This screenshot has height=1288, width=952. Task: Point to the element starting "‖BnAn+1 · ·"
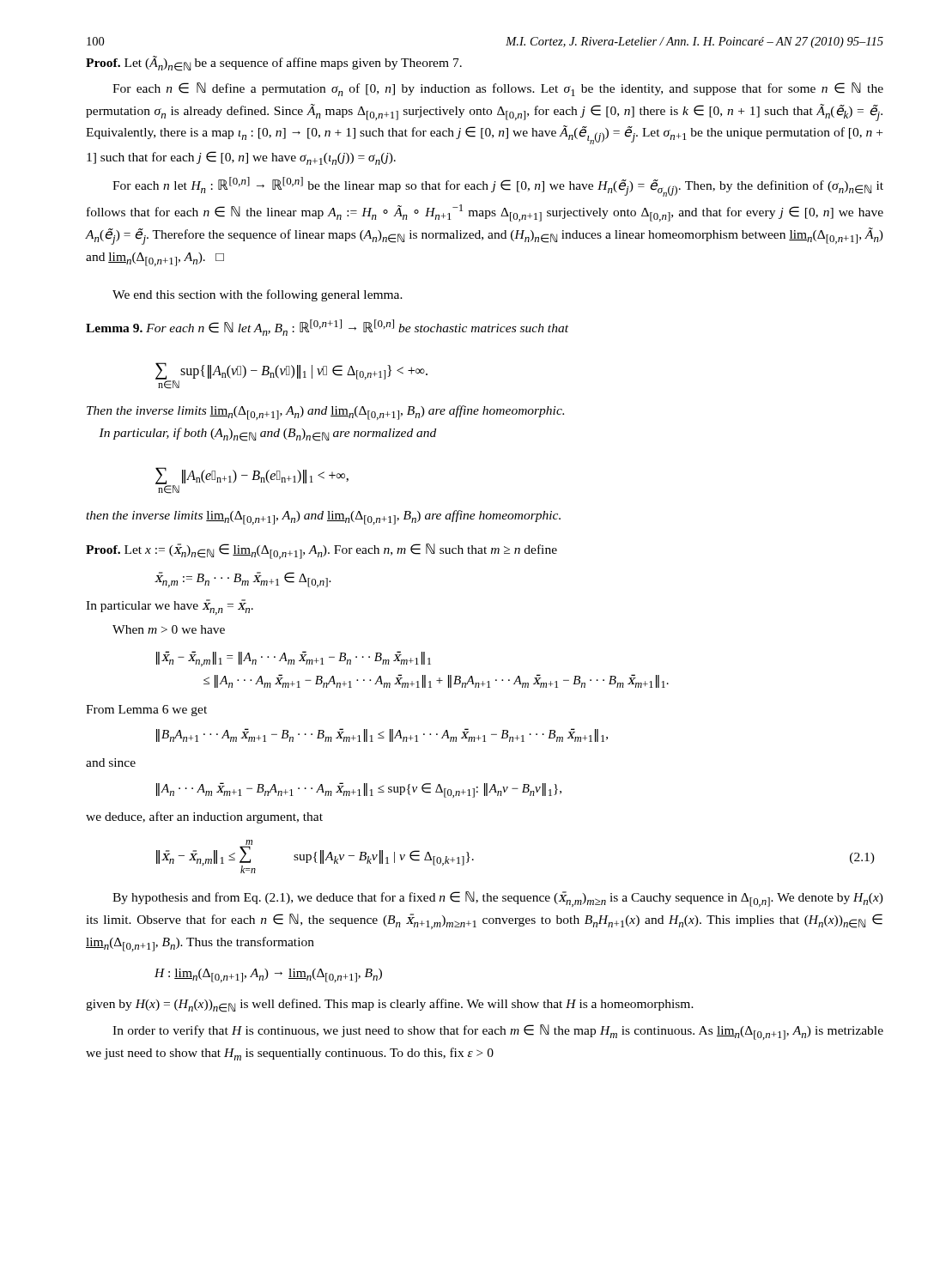point(519,736)
